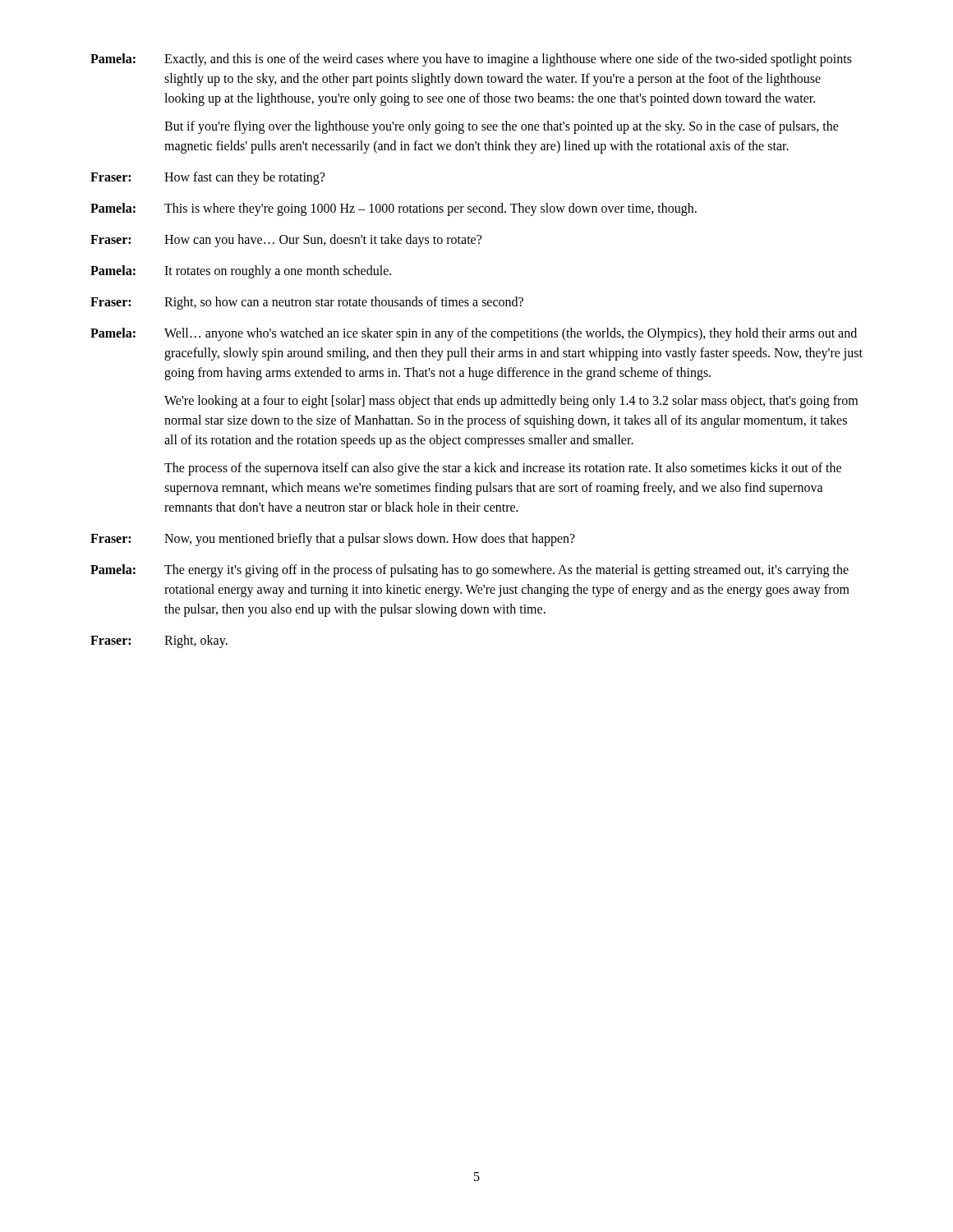
Task: Select the text block with the text "Pamela: This is where they're going"
Action: 476,209
